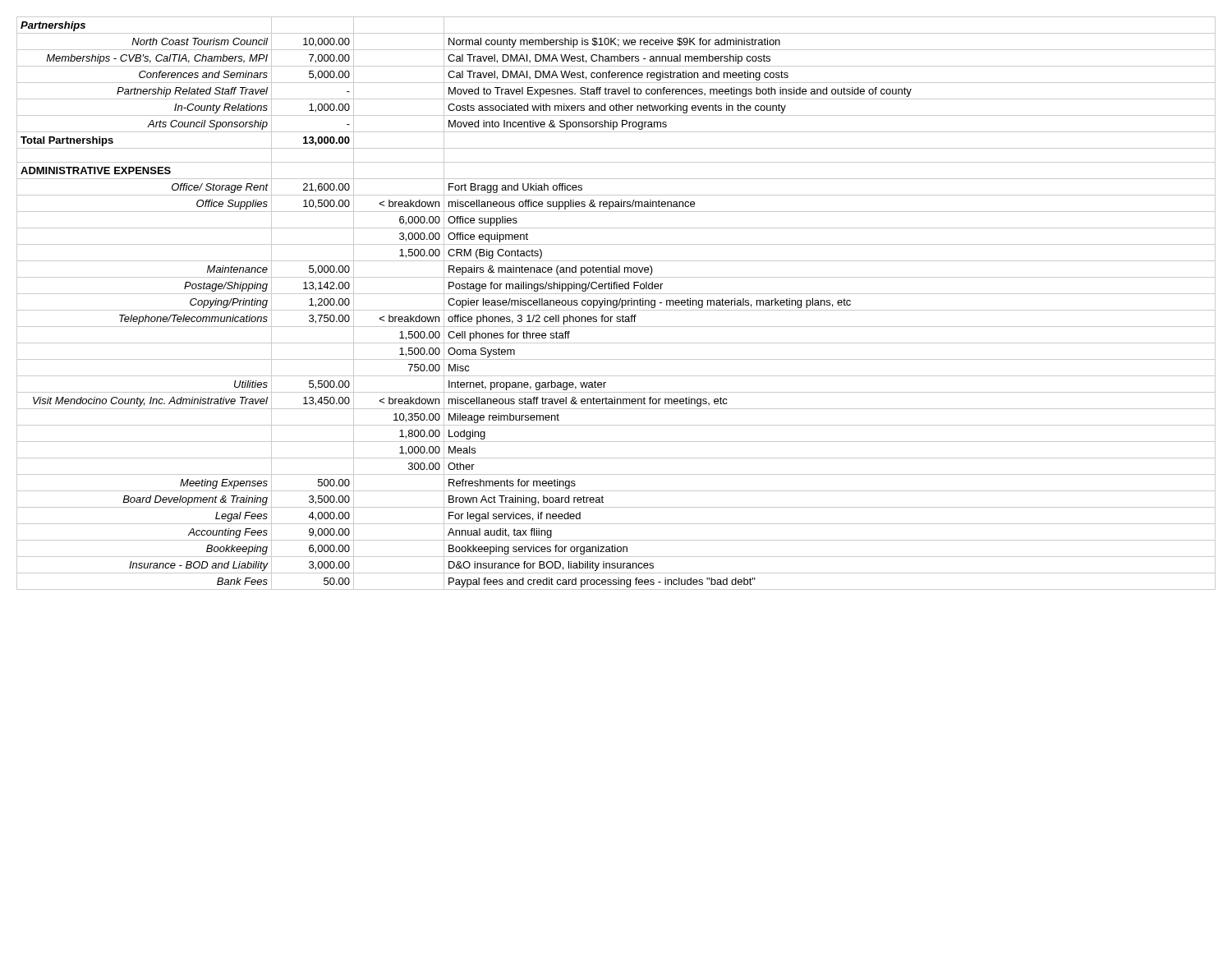Click on the table containing "Postage for mailings/shipping/Certified"

click(x=616, y=303)
